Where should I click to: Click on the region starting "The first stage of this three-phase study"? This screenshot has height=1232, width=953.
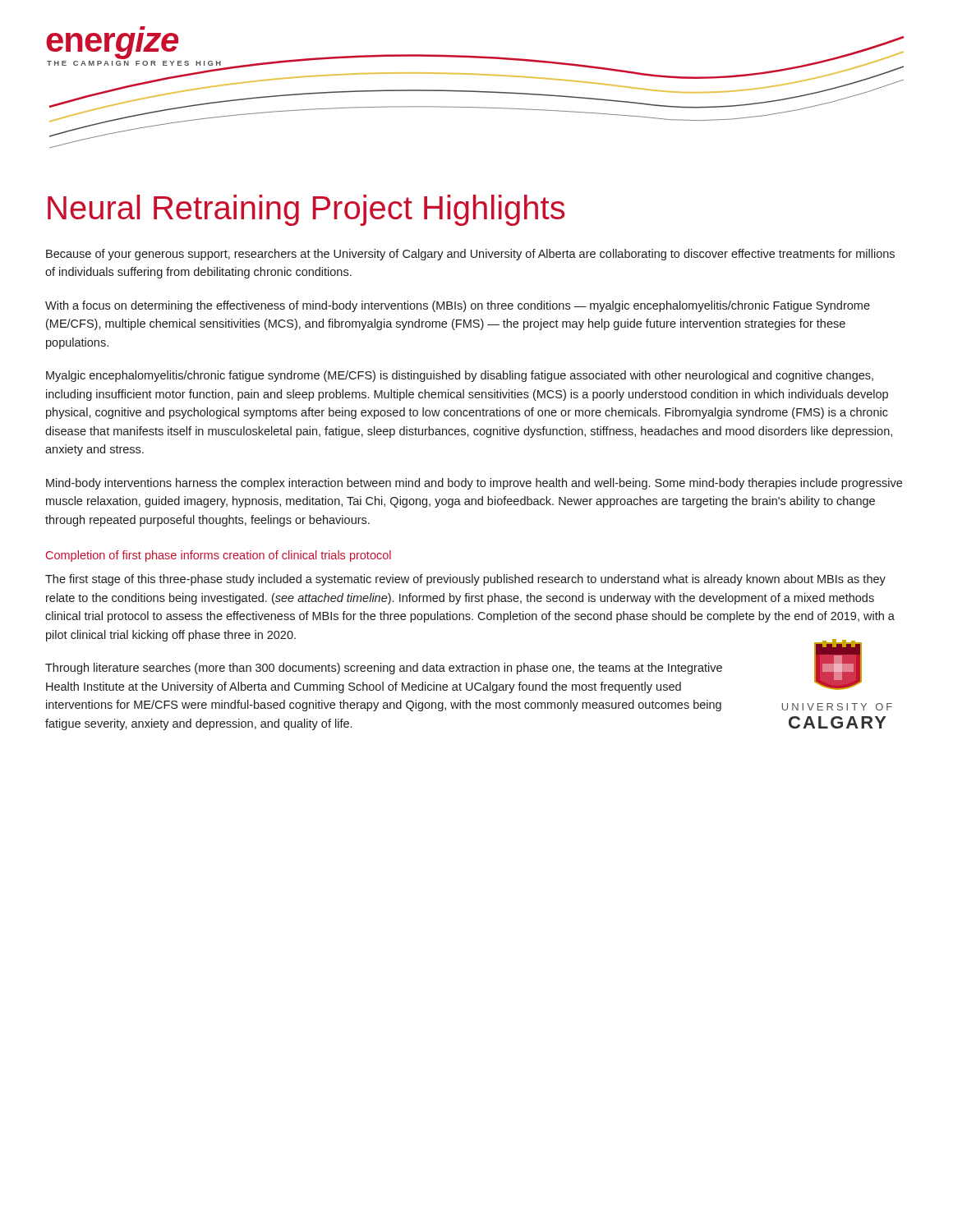(x=476, y=607)
